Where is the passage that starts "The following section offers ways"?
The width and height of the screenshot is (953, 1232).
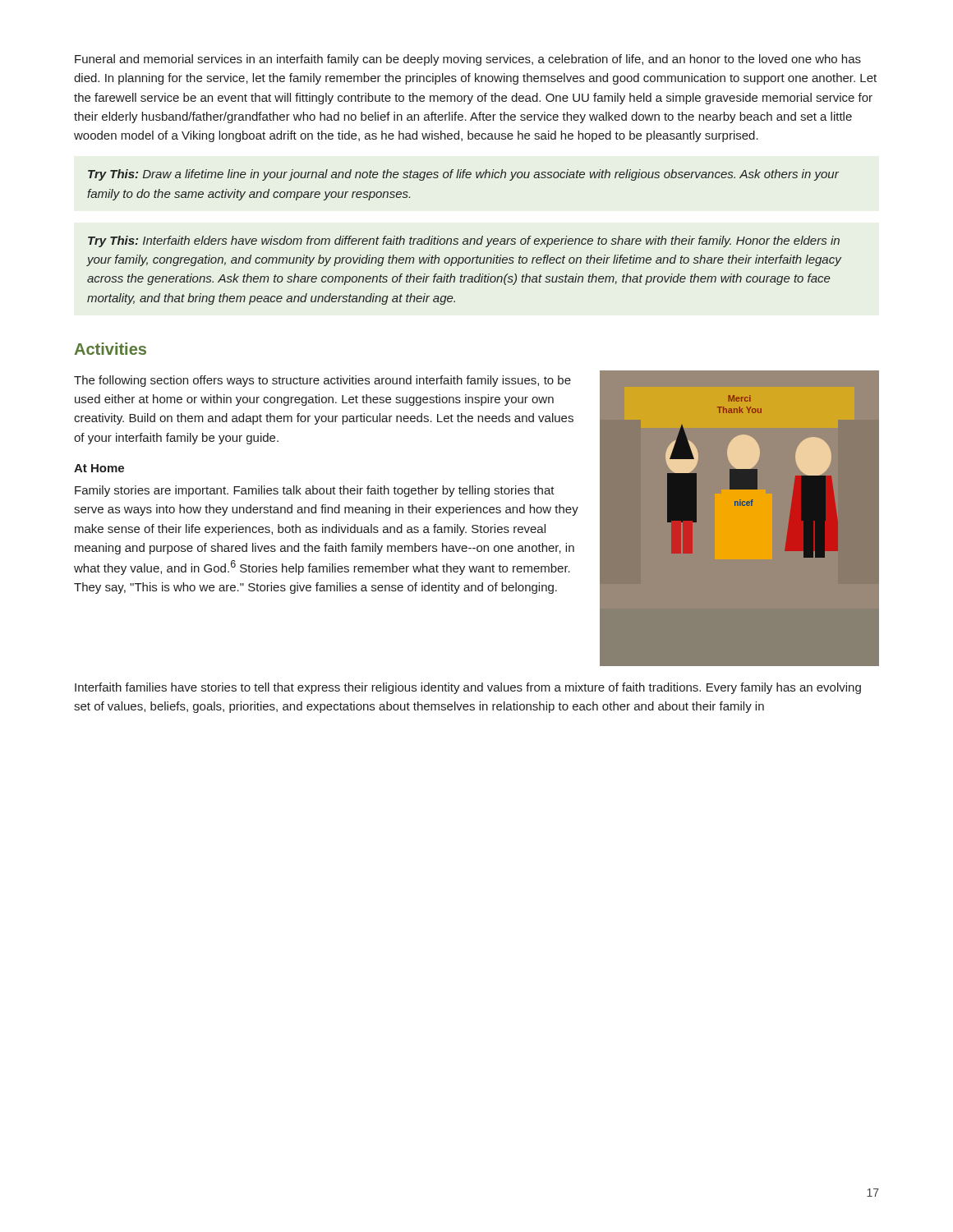pyautogui.click(x=324, y=408)
